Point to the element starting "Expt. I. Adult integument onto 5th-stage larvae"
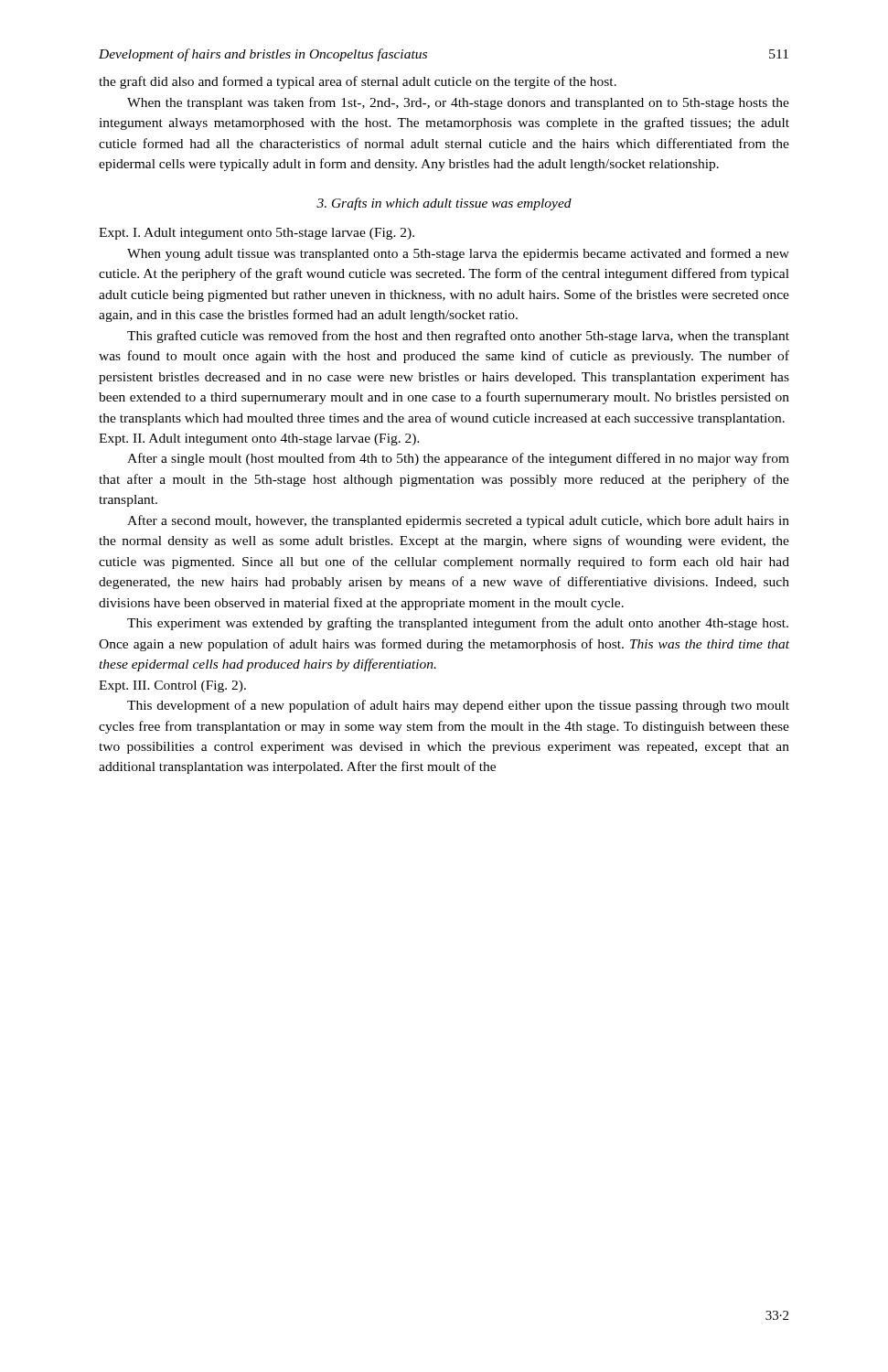Viewport: 888px width, 1372px height. (257, 234)
